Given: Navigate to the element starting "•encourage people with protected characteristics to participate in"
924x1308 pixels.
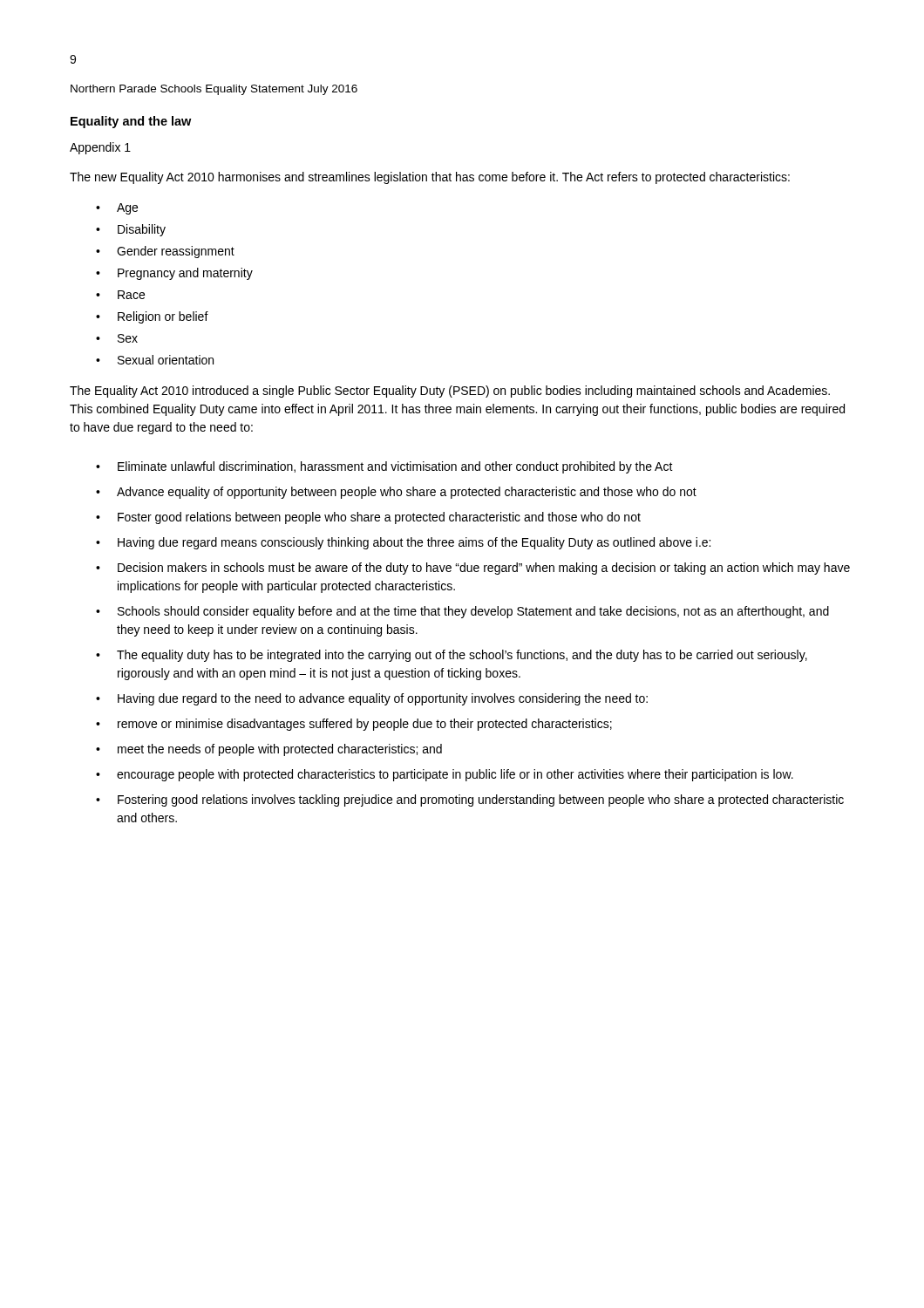Looking at the screenshot, I should tap(475, 775).
